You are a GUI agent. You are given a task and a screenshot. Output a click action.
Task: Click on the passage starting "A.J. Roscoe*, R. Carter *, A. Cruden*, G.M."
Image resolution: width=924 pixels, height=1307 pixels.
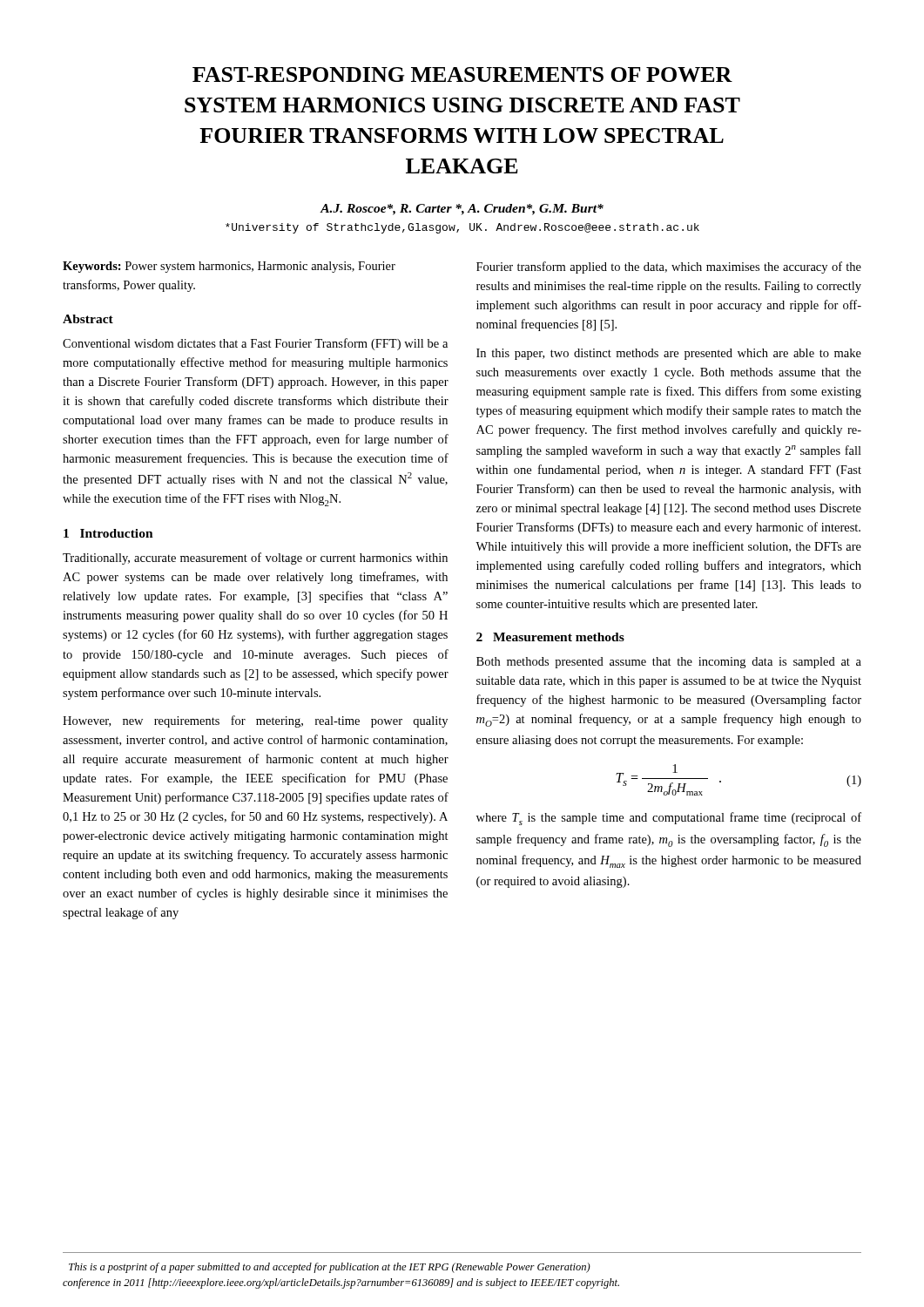[462, 208]
